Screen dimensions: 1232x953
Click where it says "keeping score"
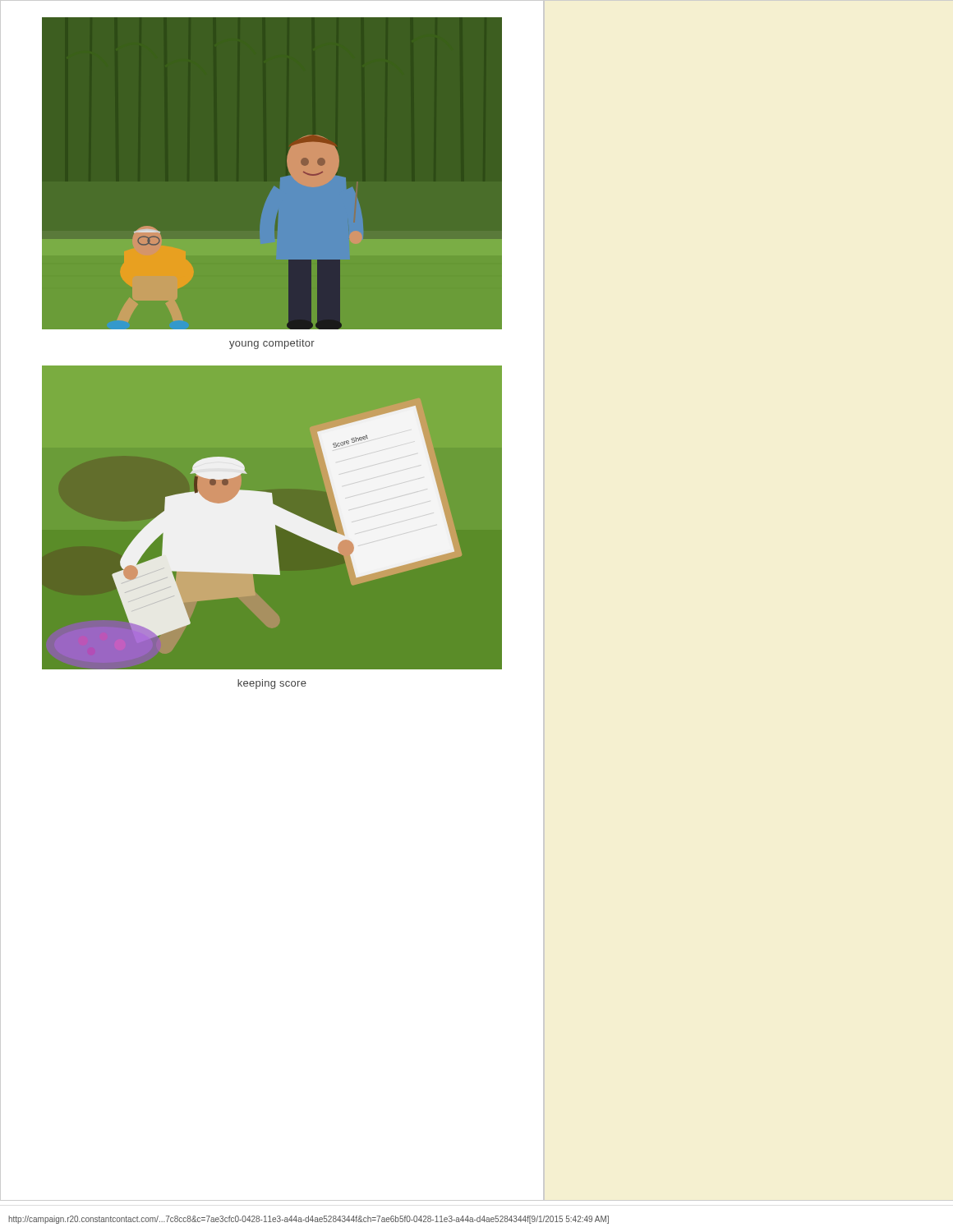pyautogui.click(x=272, y=683)
